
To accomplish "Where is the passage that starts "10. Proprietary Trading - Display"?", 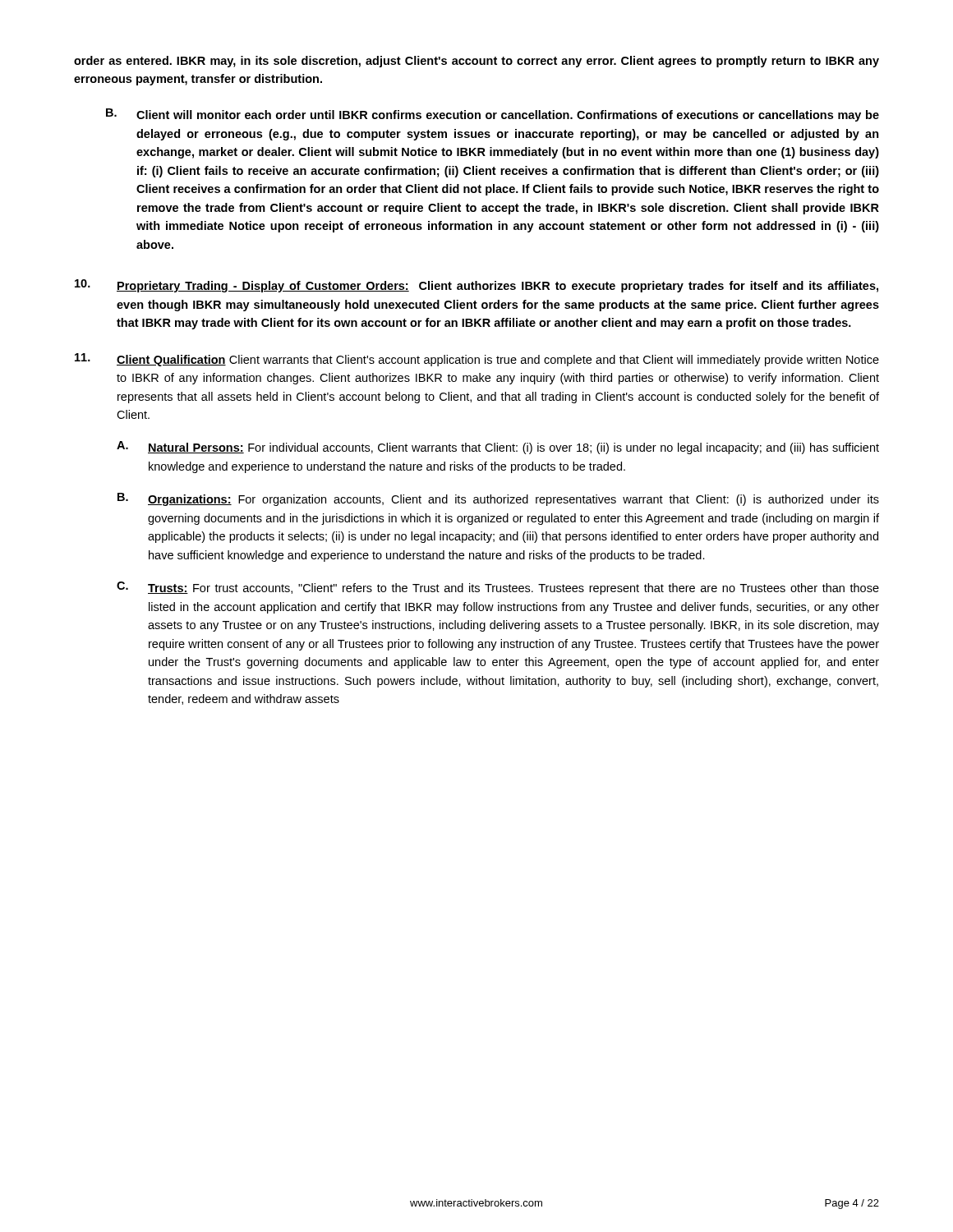I will click(x=476, y=305).
